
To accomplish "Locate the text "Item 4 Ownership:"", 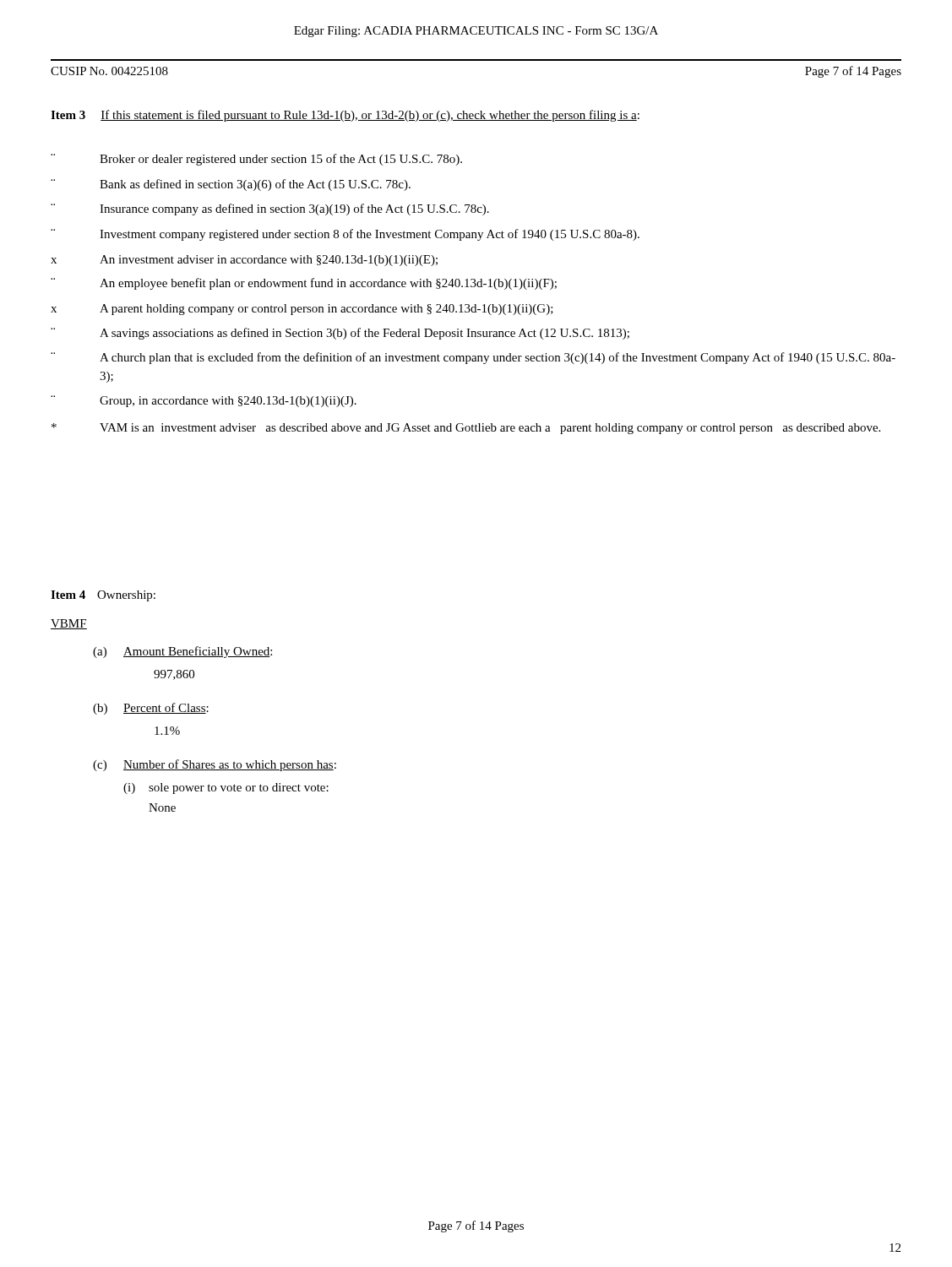I will coord(103,595).
